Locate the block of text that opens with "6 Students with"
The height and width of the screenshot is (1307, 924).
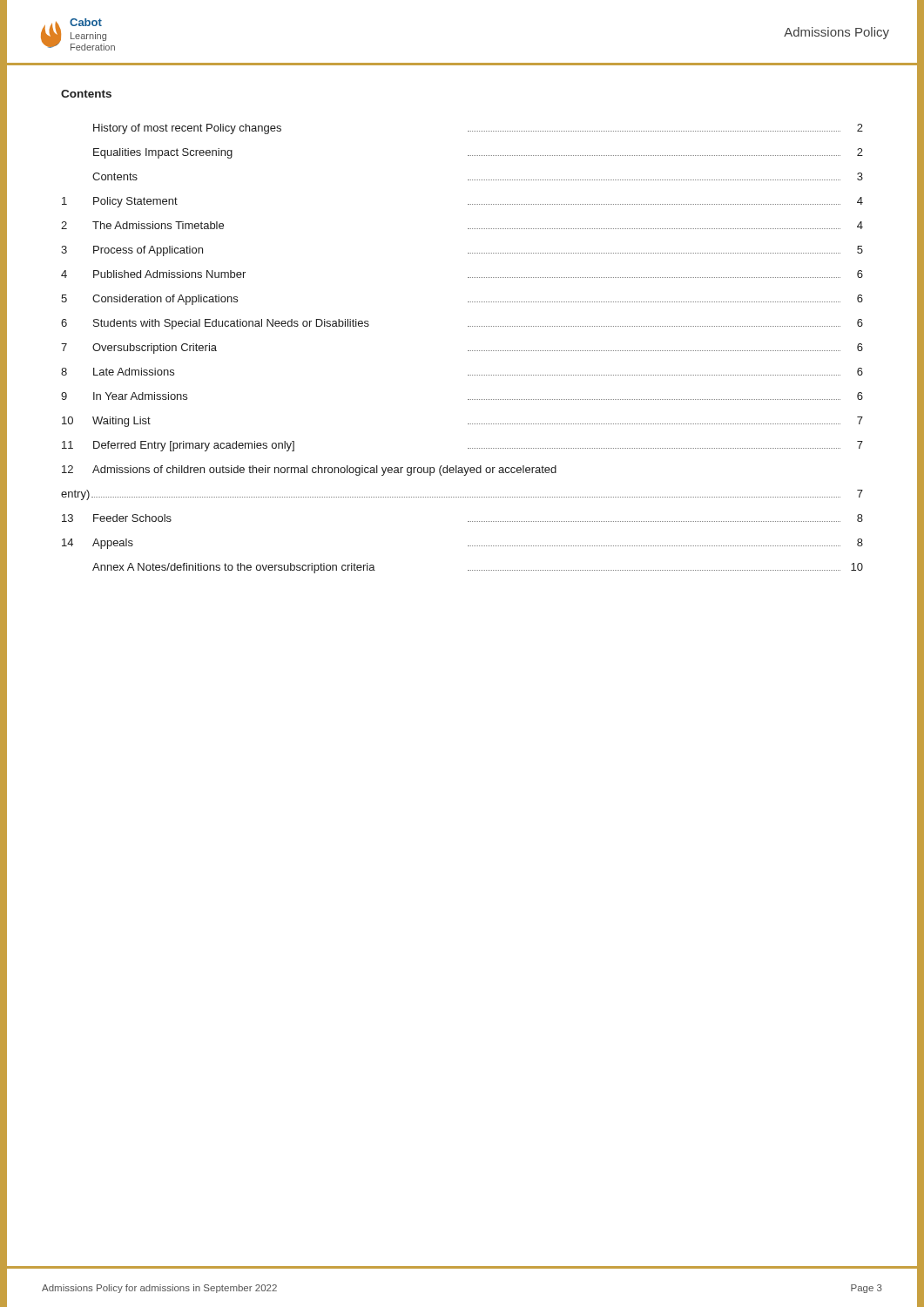462,323
